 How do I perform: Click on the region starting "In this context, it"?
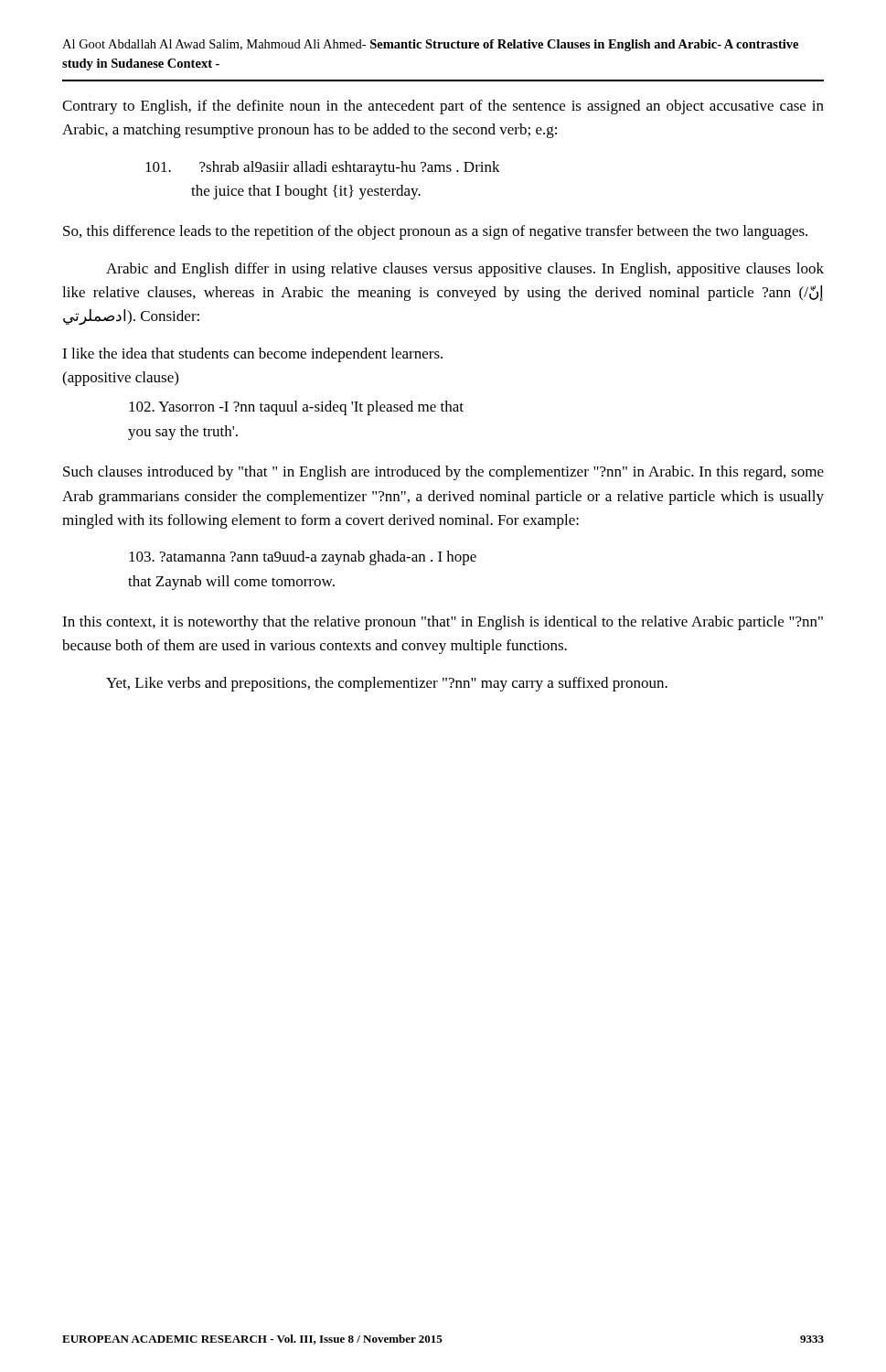pyautogui.click(x=443, y=633)
